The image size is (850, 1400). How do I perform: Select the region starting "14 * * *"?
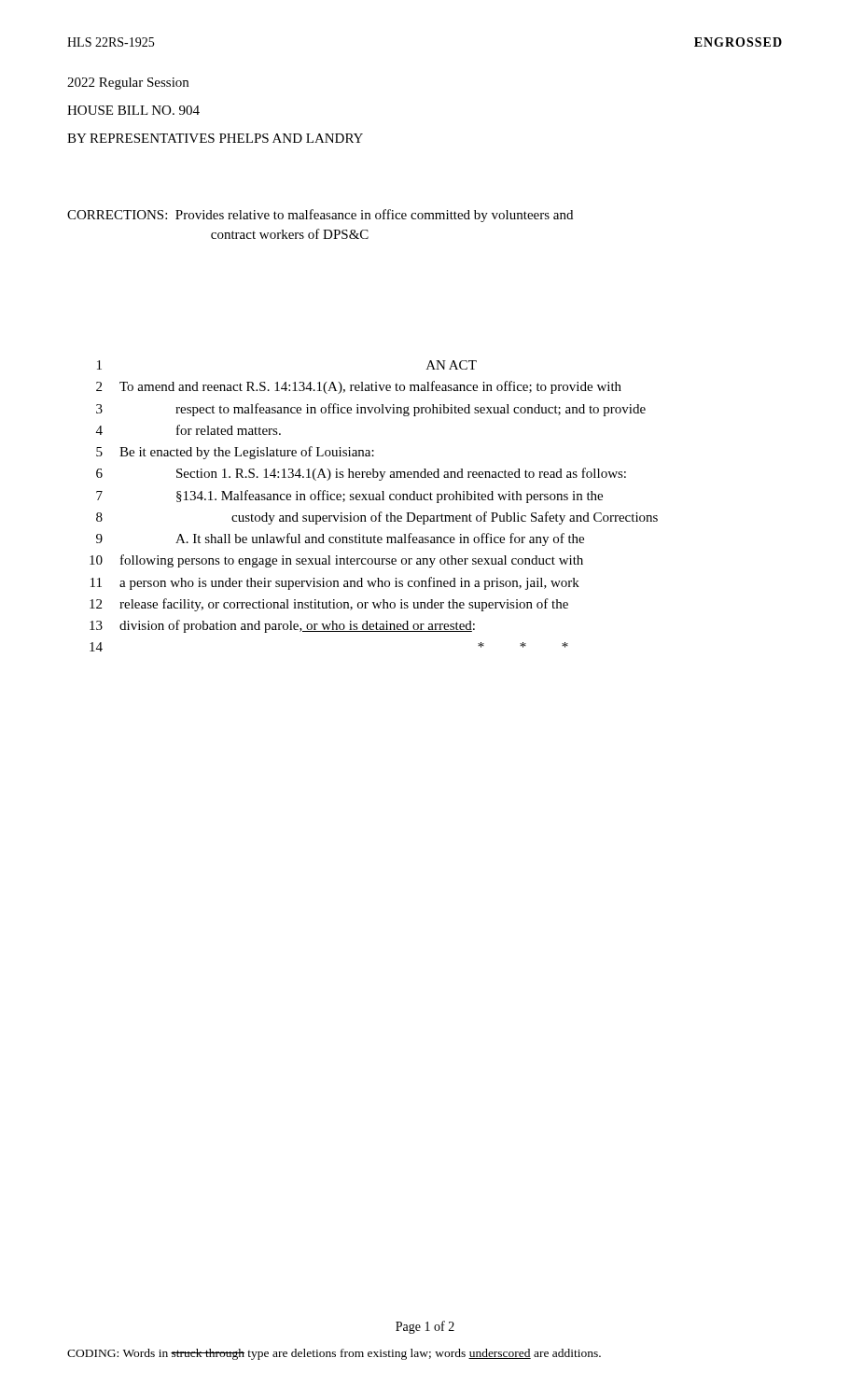pyautogui.click(x=98, y=646)
